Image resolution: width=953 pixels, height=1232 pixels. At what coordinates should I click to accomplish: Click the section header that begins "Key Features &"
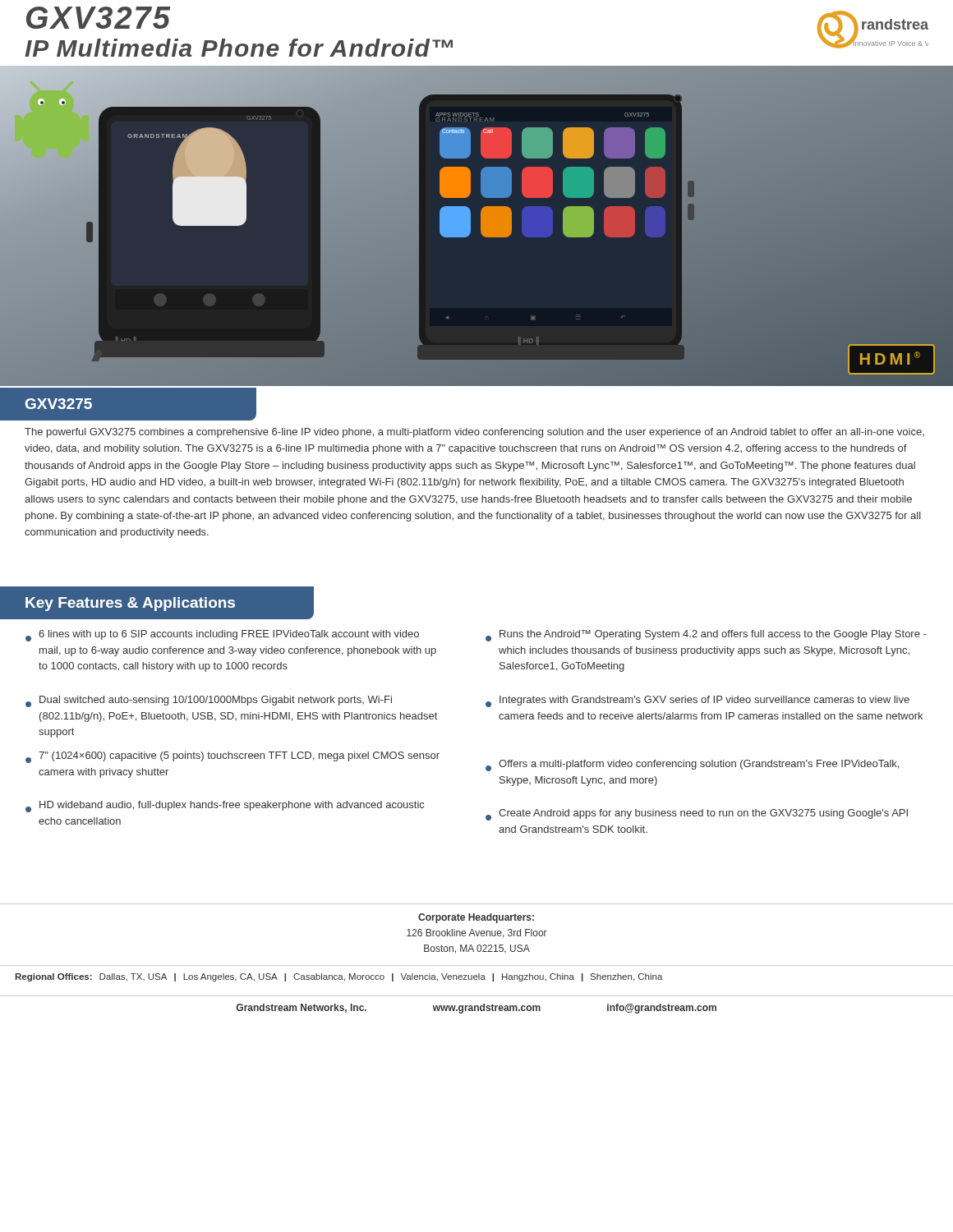tap(130, 602)
